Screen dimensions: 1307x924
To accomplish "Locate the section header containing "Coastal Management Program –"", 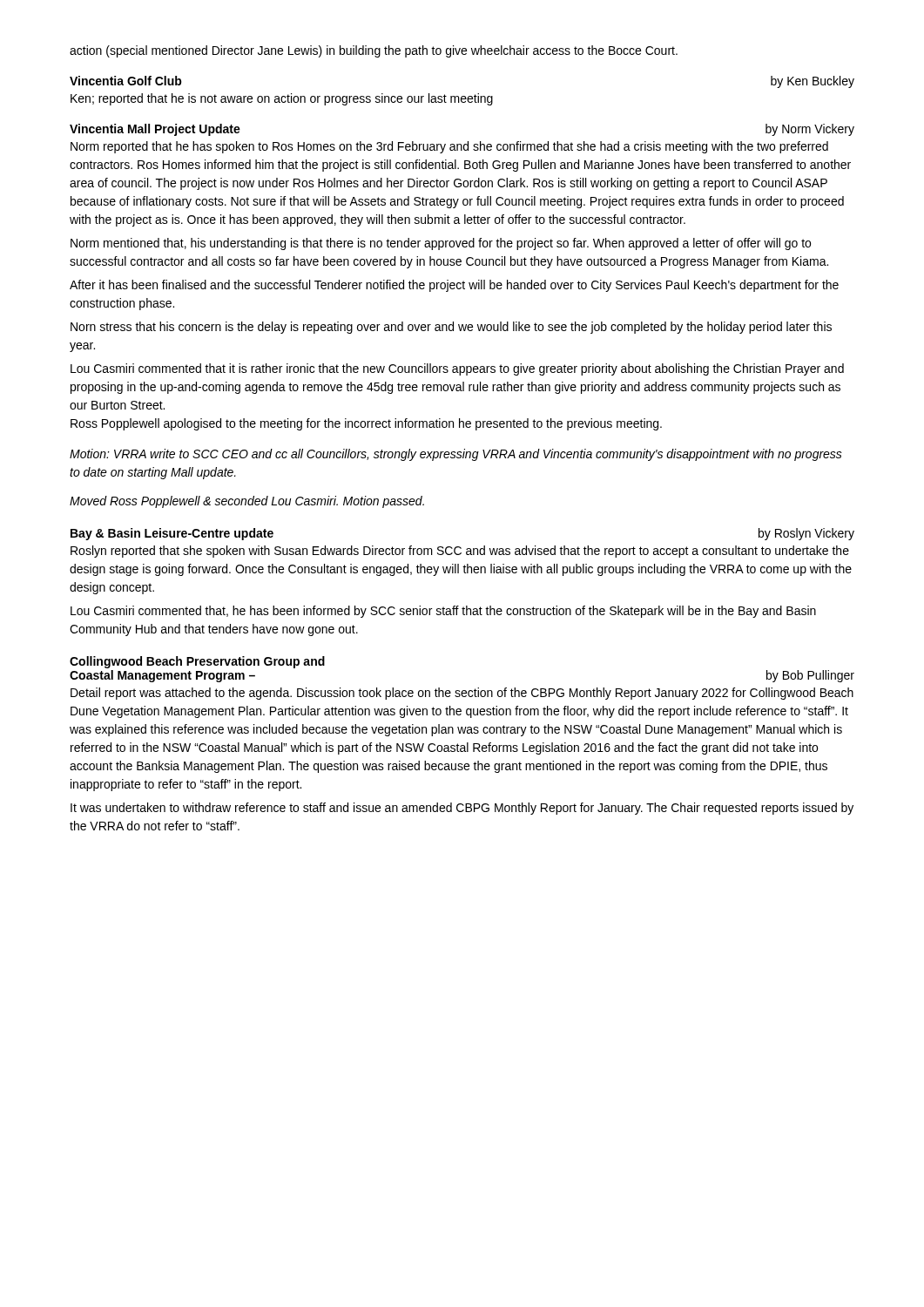I will [159, 676].
